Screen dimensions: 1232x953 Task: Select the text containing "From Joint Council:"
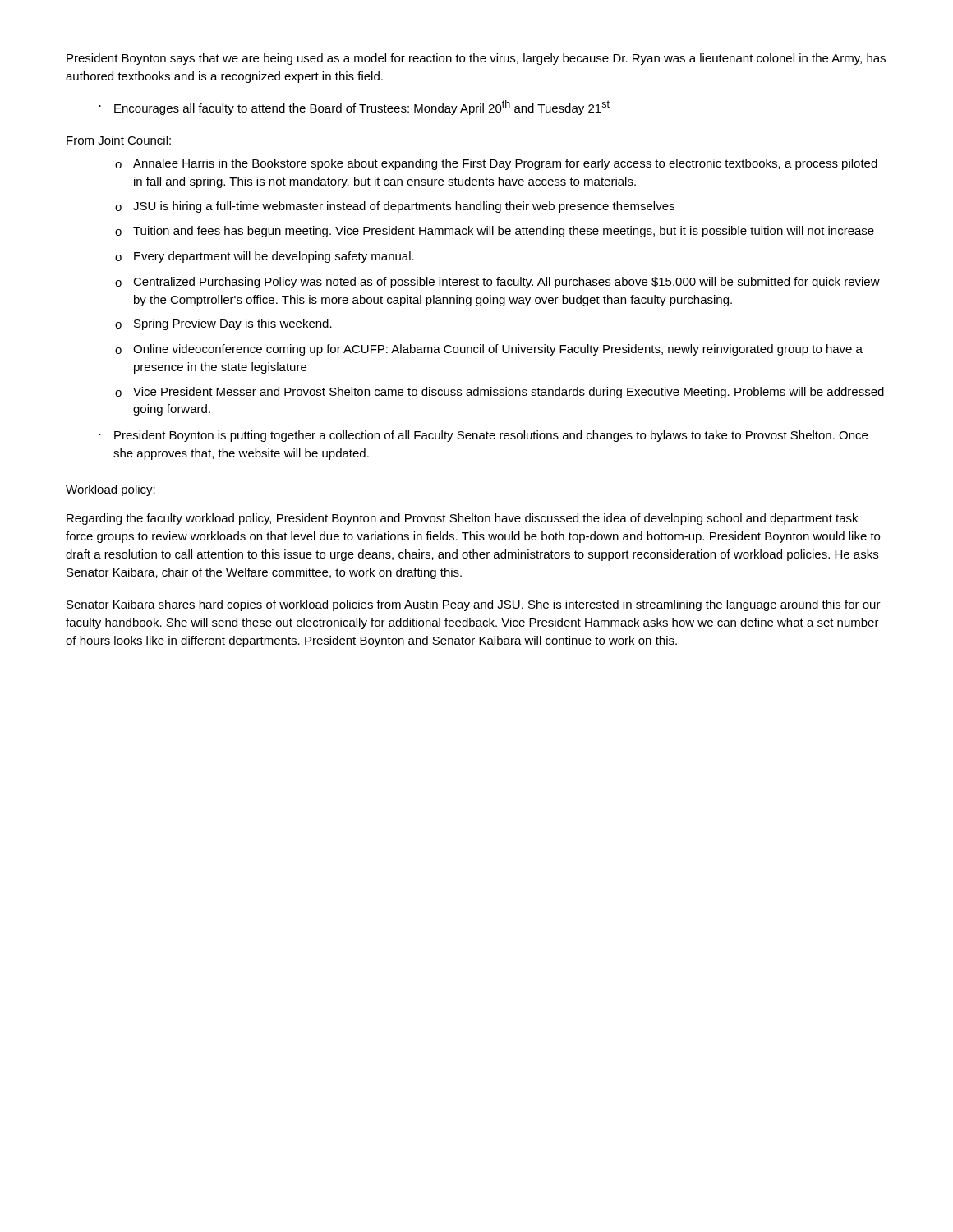tap(119, 140)
